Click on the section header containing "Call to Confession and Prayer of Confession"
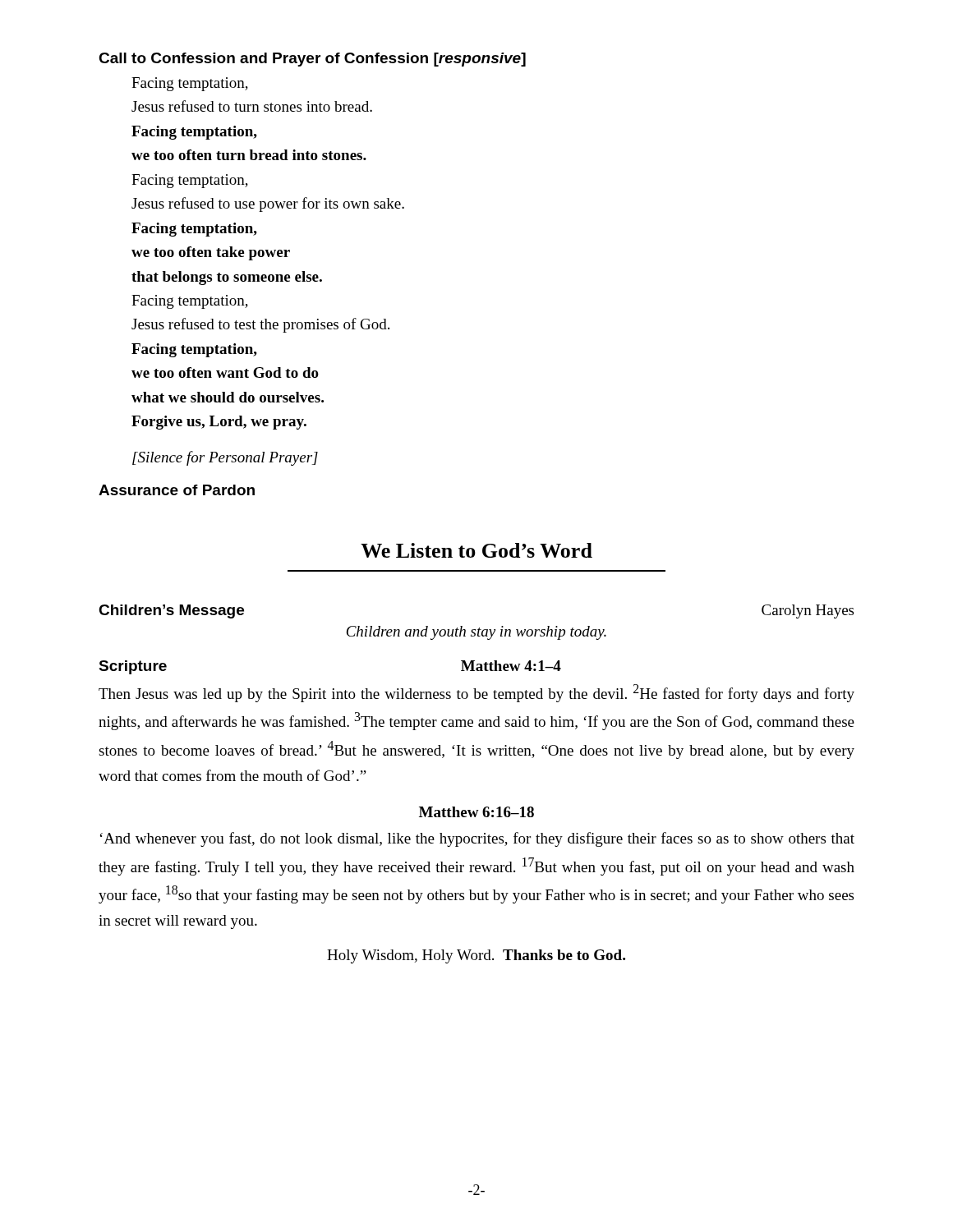Image resolution: width=953 pixels, height=1232 pixels. pyautogui.click(x=312, y=58)
